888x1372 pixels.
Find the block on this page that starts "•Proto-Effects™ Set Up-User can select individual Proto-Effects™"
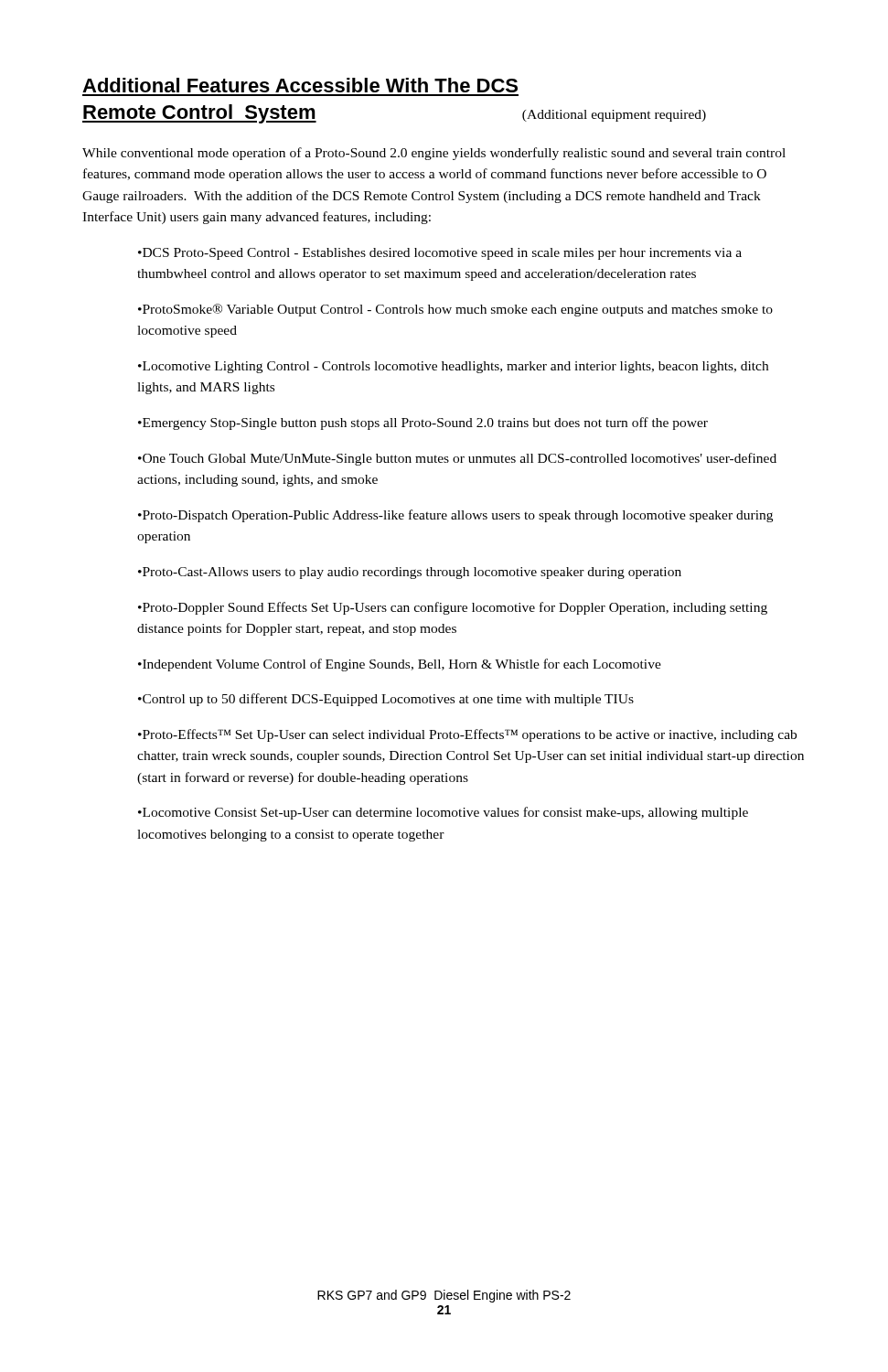(471, 756)
